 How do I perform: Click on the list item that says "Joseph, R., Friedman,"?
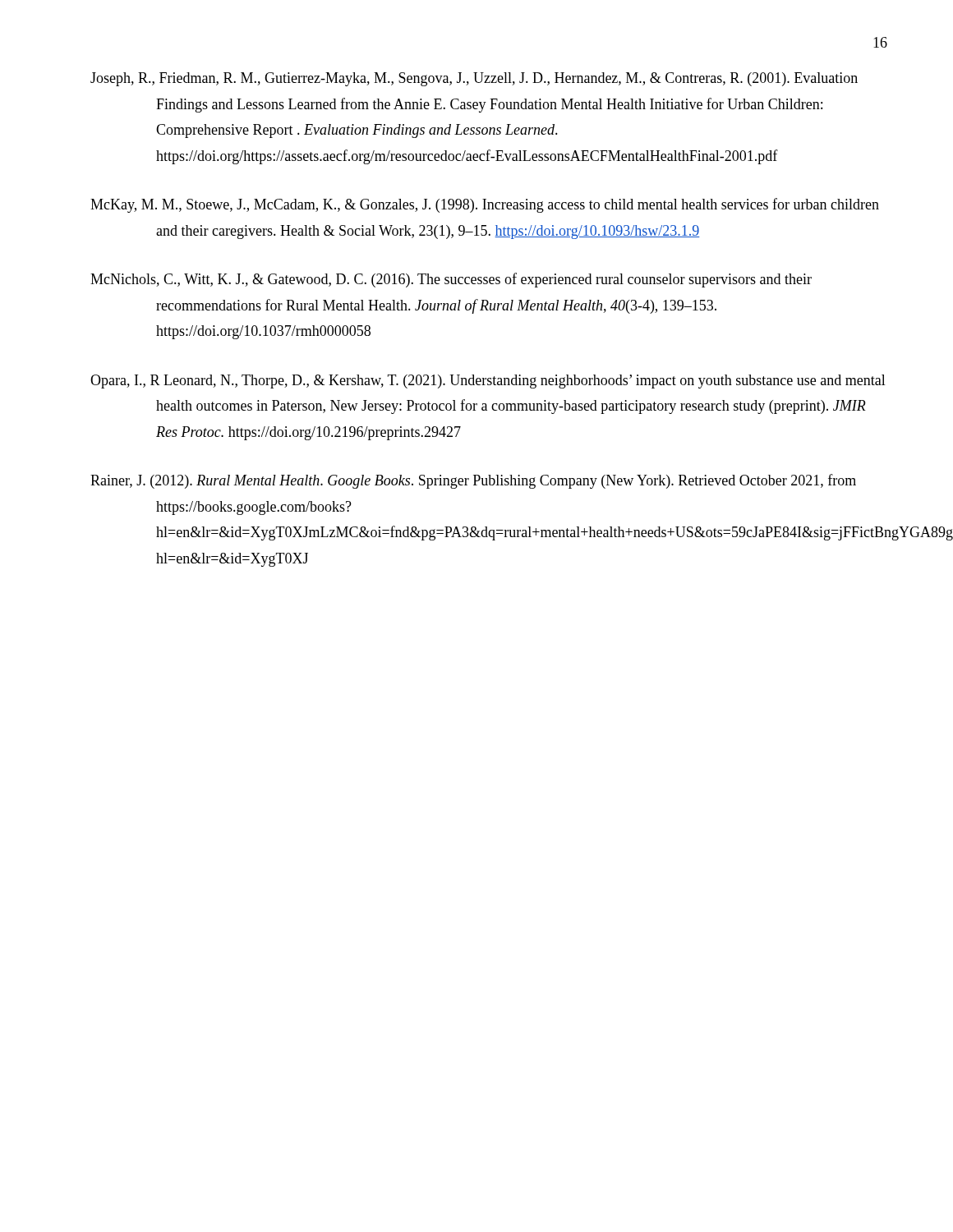pos(474,117)
